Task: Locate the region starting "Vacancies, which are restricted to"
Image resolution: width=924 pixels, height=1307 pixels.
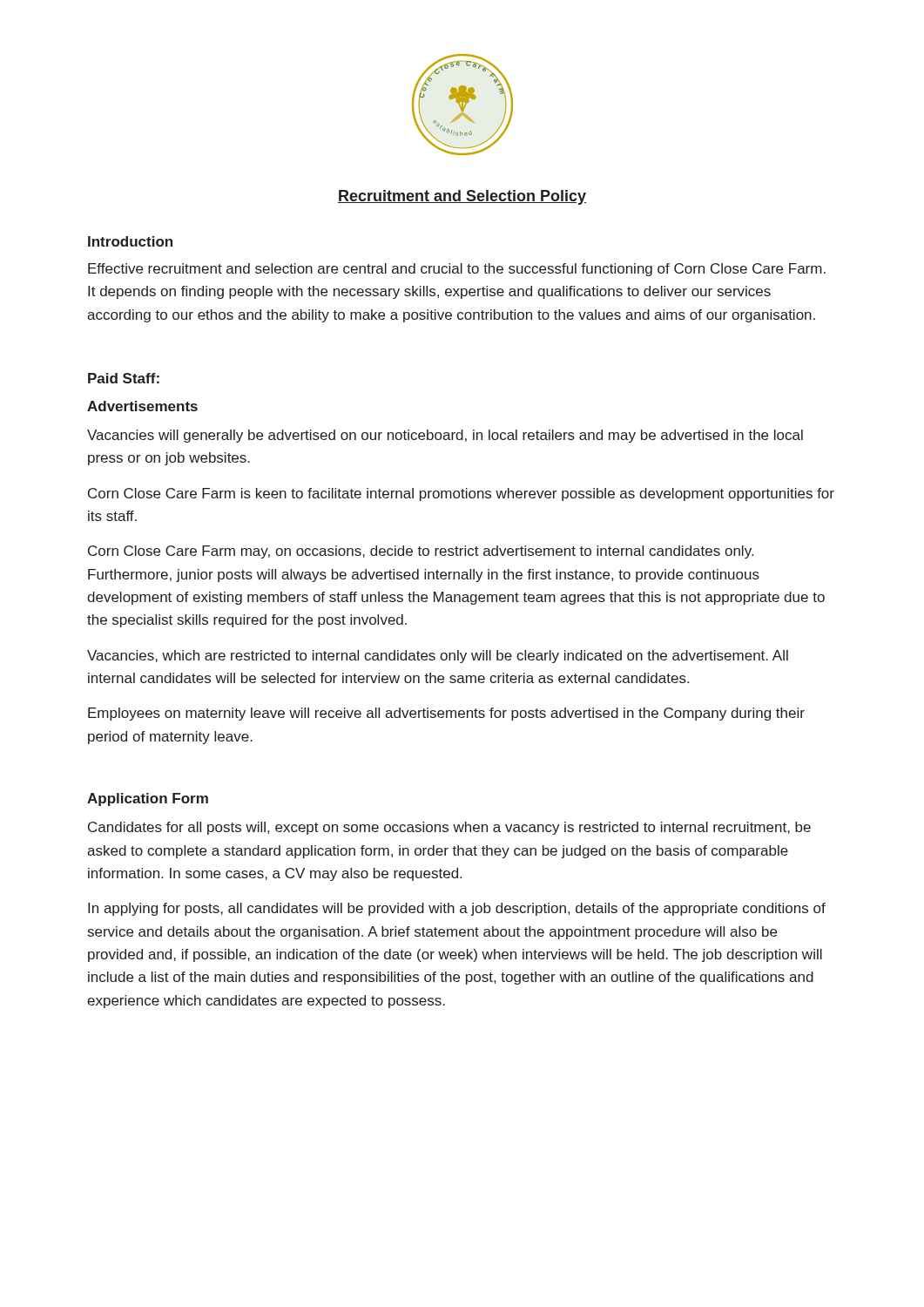Action: [438, 667]
